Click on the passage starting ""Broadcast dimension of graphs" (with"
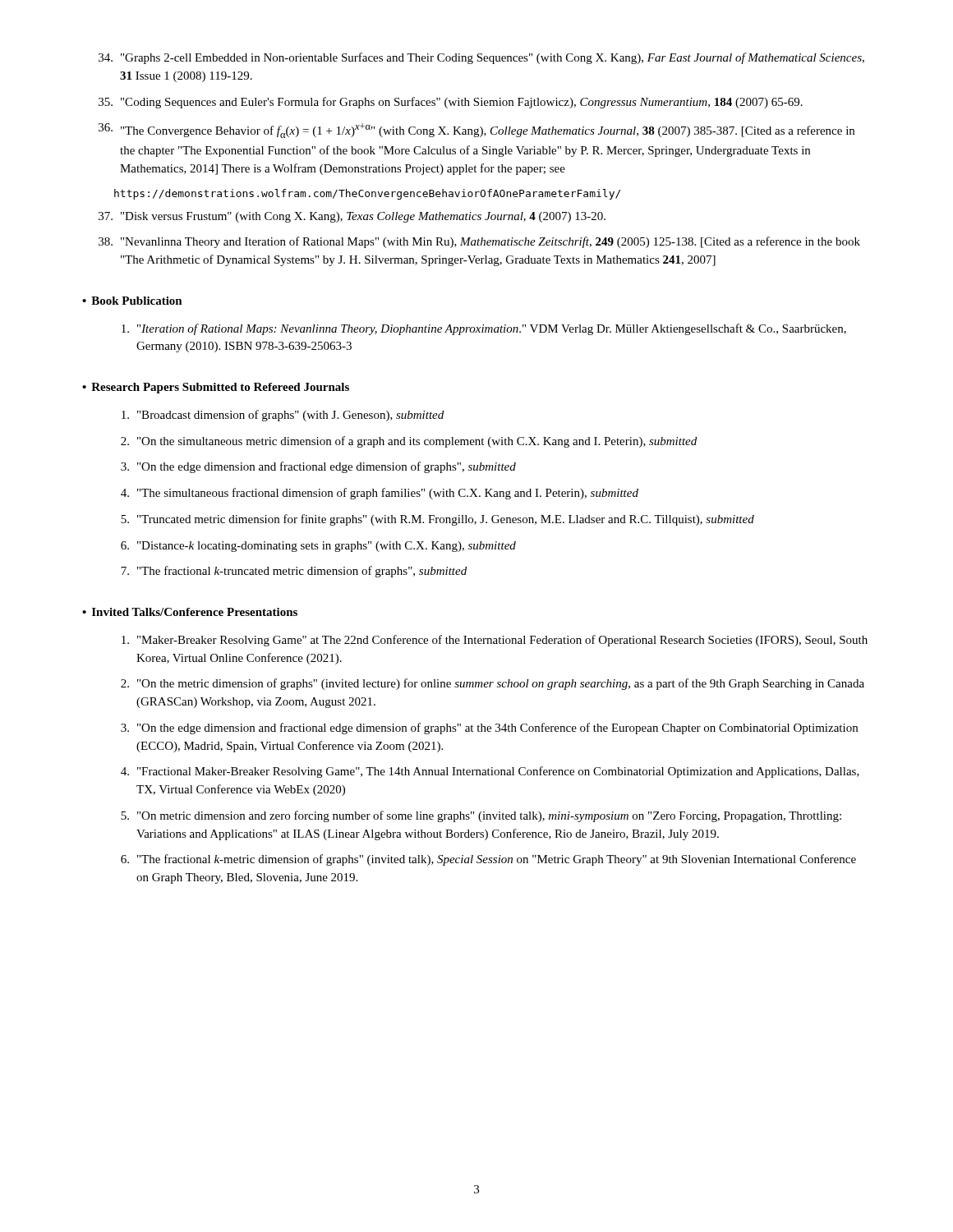Image resolution: width=953 pixels, height=1232 pixels. [x=283, y=416]
